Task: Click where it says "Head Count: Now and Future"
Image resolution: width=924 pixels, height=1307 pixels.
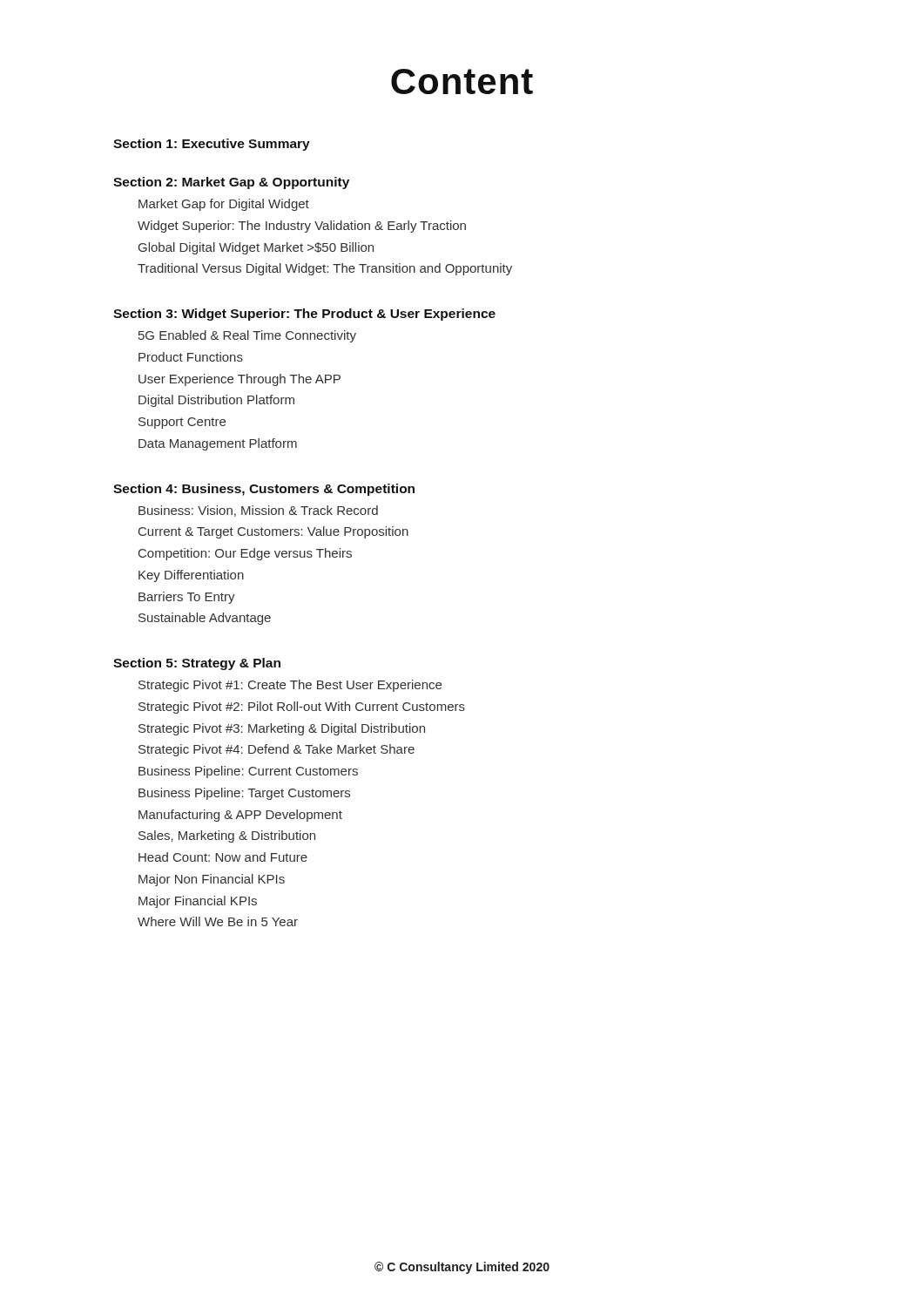Action: pos(223,857)
